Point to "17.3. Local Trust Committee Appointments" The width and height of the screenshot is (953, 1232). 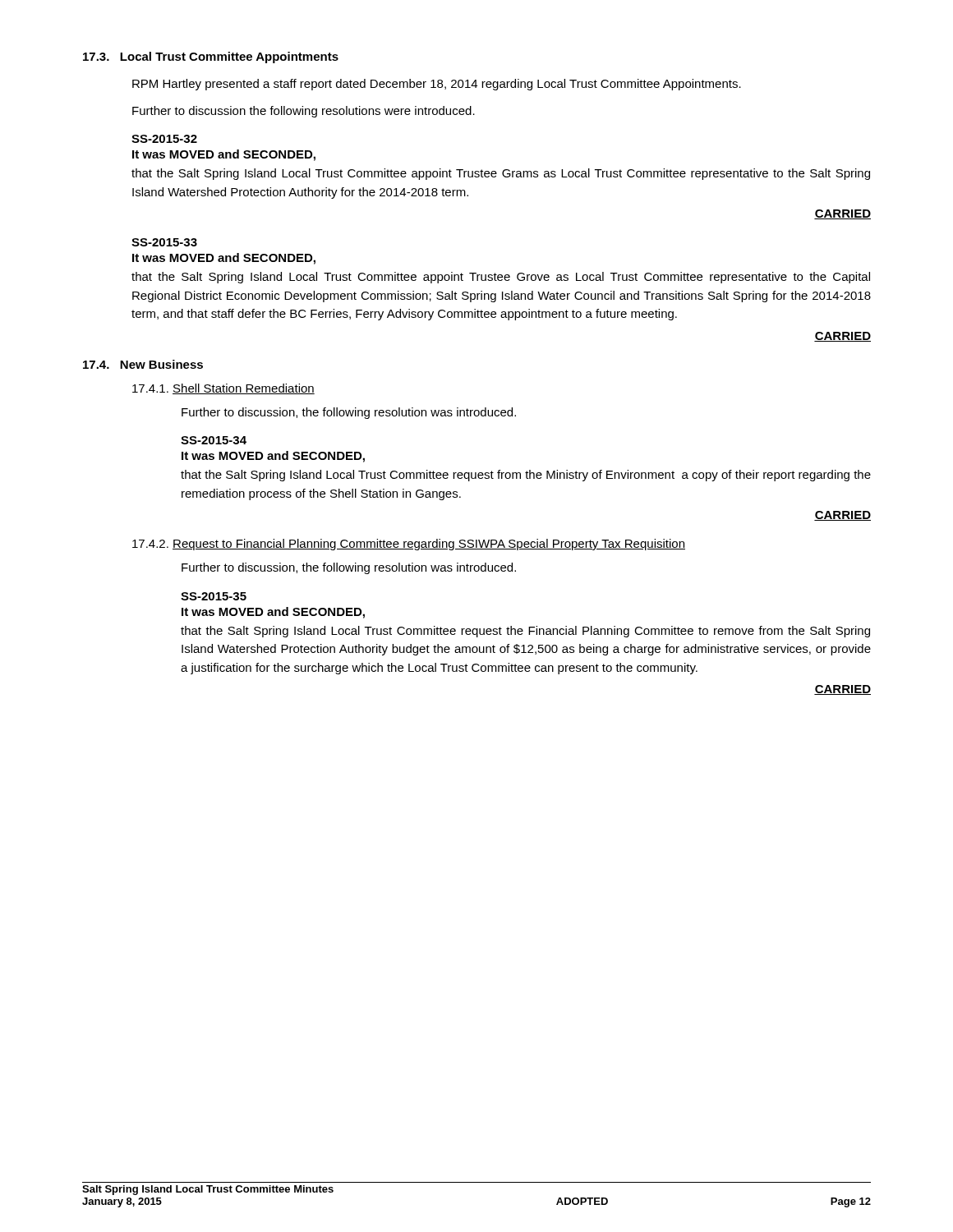[x=210, y=56]
